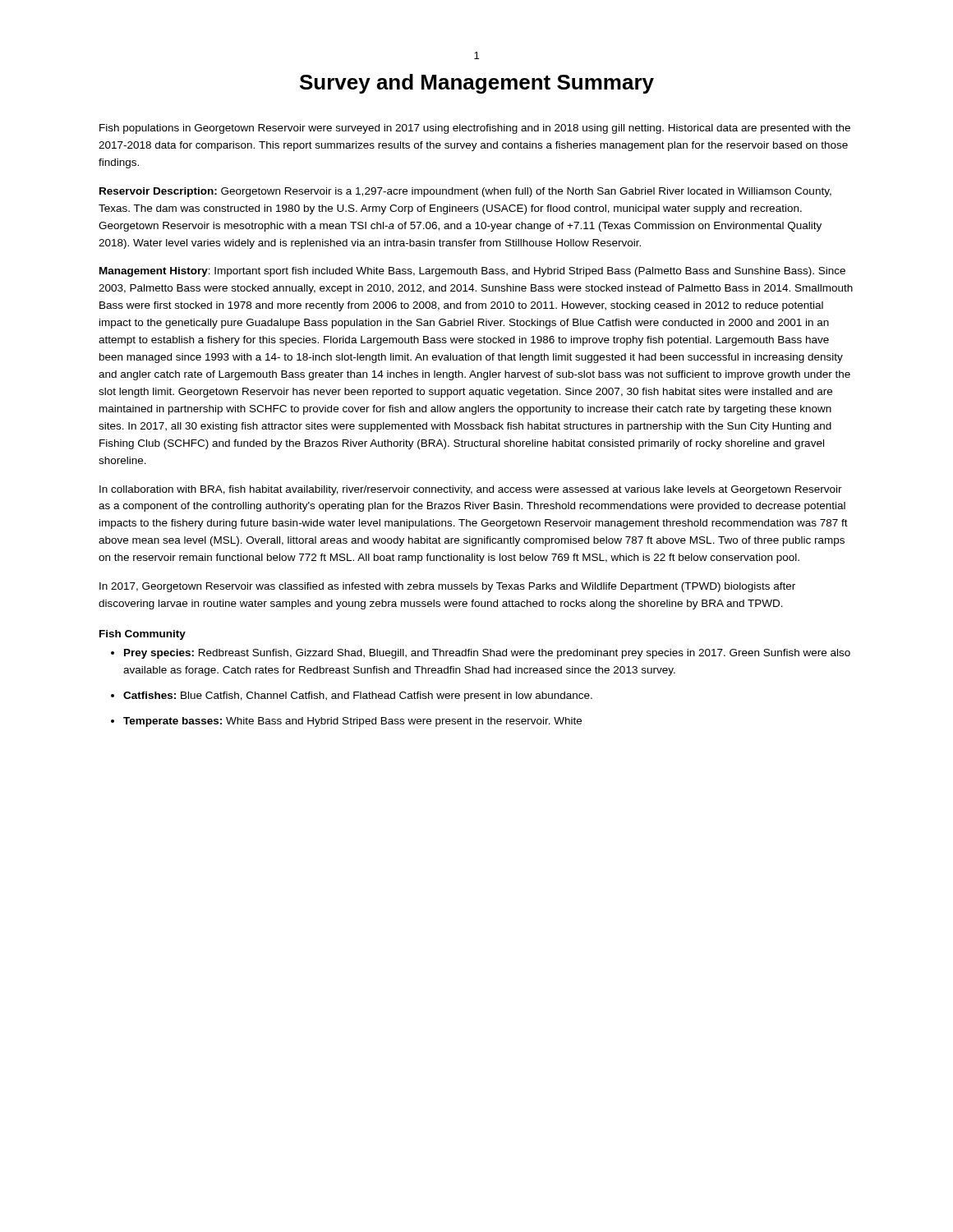Find the block on this page that starts "Catfishes: Blue Catfish, Channel Catfish, and"
The height and width of the screenshot is (1232, 953).
click(358, 695)
